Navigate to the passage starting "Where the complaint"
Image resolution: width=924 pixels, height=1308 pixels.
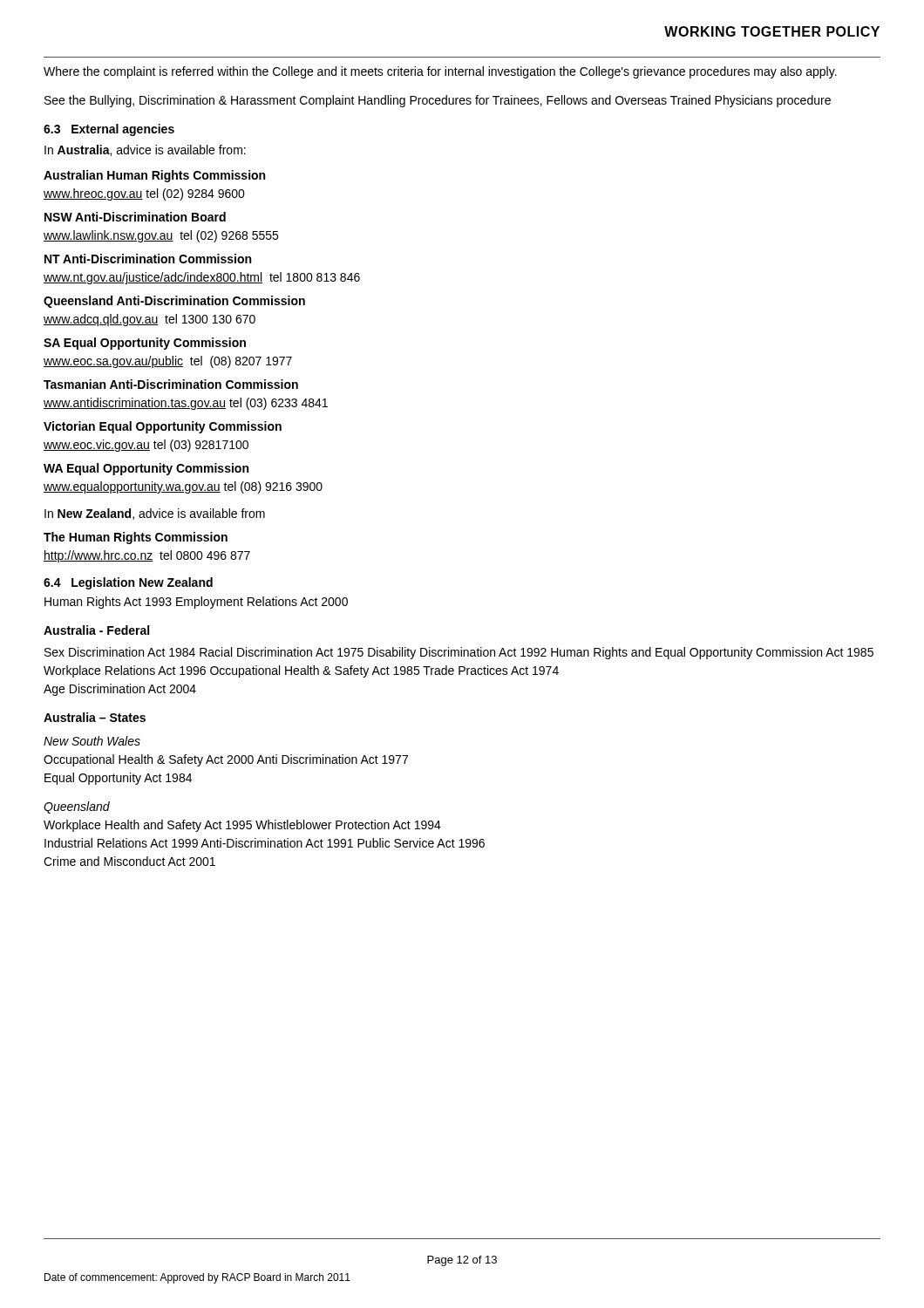(440, 71)
